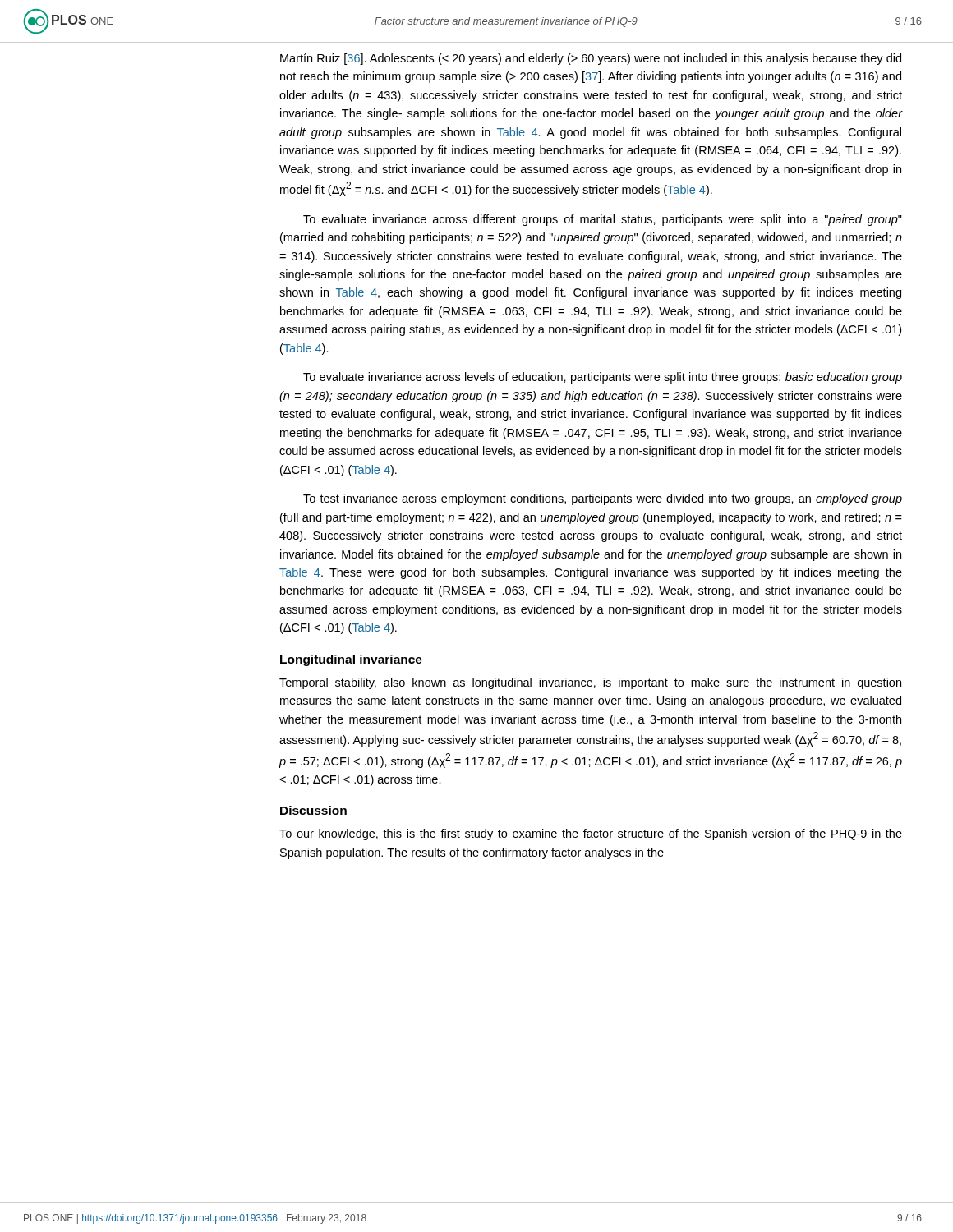
Task: Click on the text block that says "To evaluate invariance across different groups of"
Action: pyautogui.click(x=591, y=284)
